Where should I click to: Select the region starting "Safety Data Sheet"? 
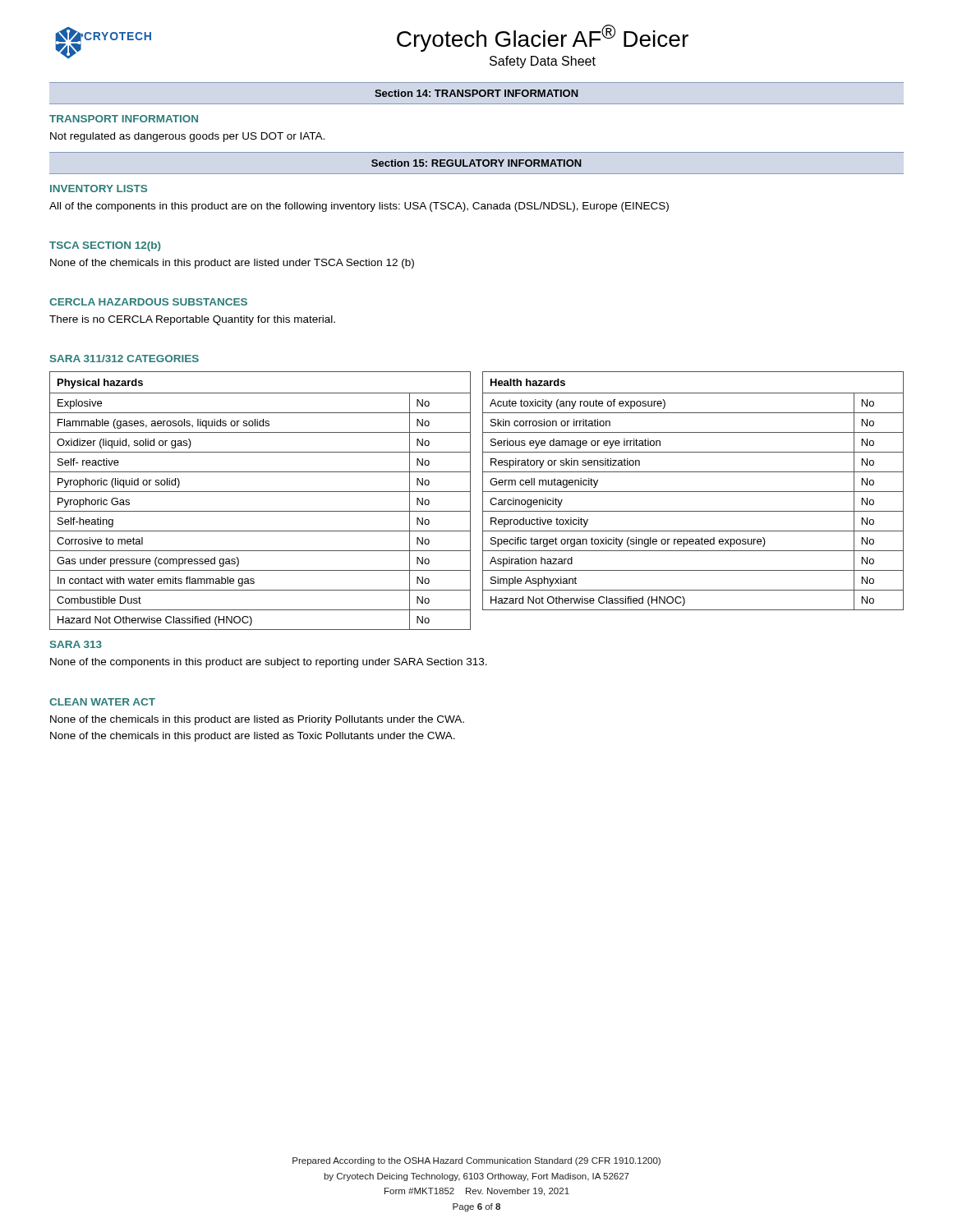[542, 61]
